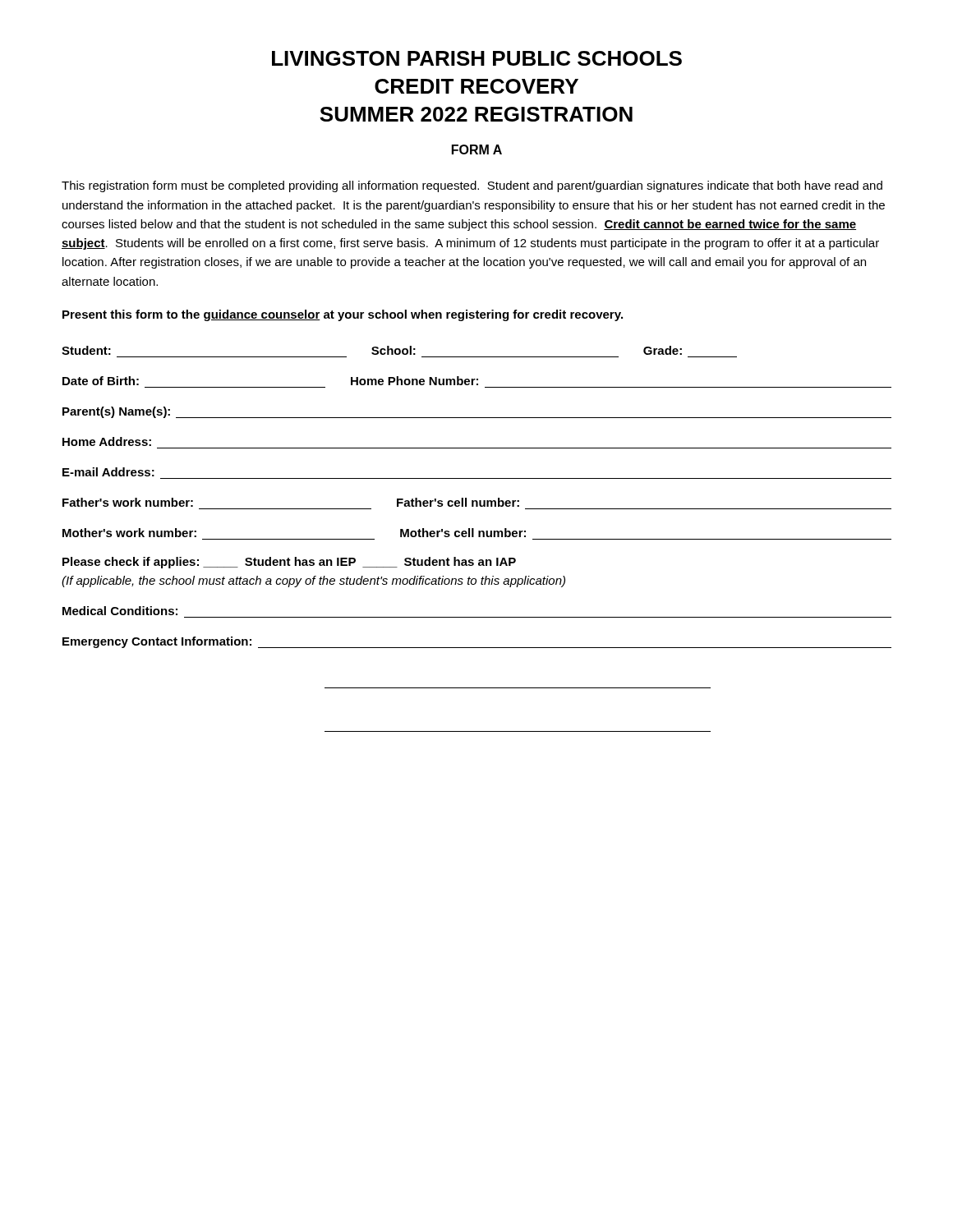The height and width of the screenshot is (1232, 953).
Task: Point to the block starting "This registration form"
Action: 473,233
